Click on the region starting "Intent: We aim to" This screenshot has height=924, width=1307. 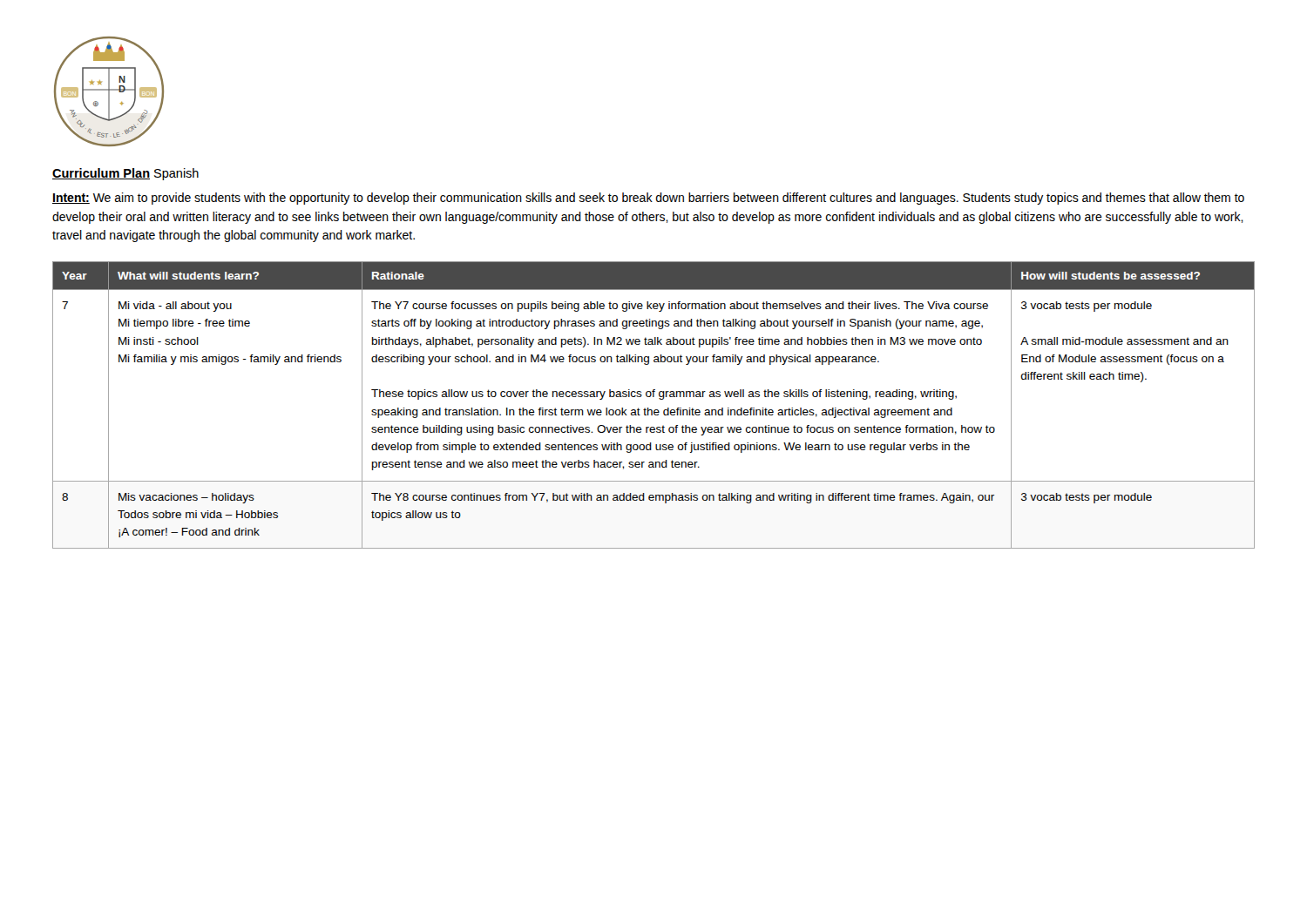pyautogui.click(x=648, y=217)
